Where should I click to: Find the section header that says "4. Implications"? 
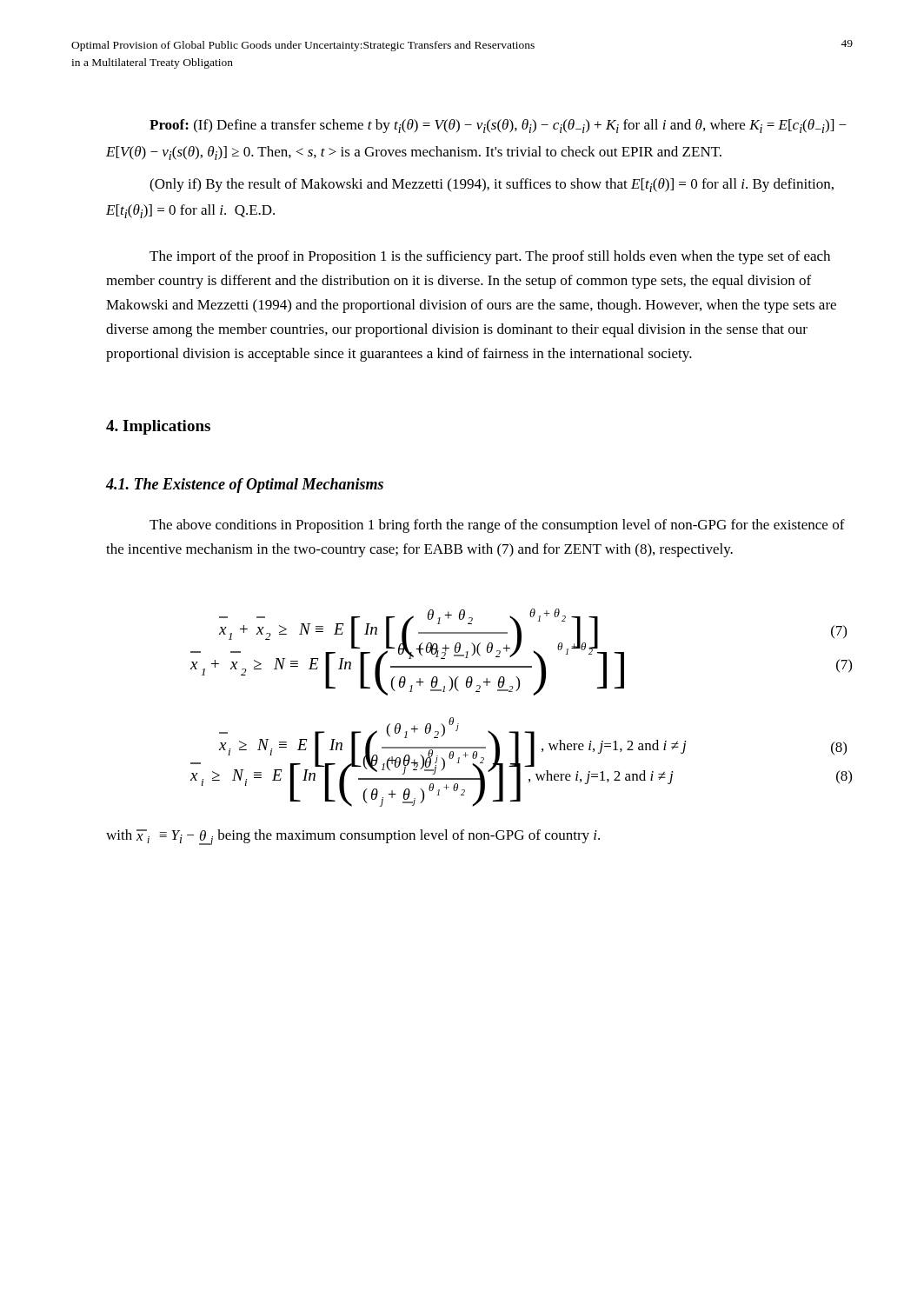point(158,426)
